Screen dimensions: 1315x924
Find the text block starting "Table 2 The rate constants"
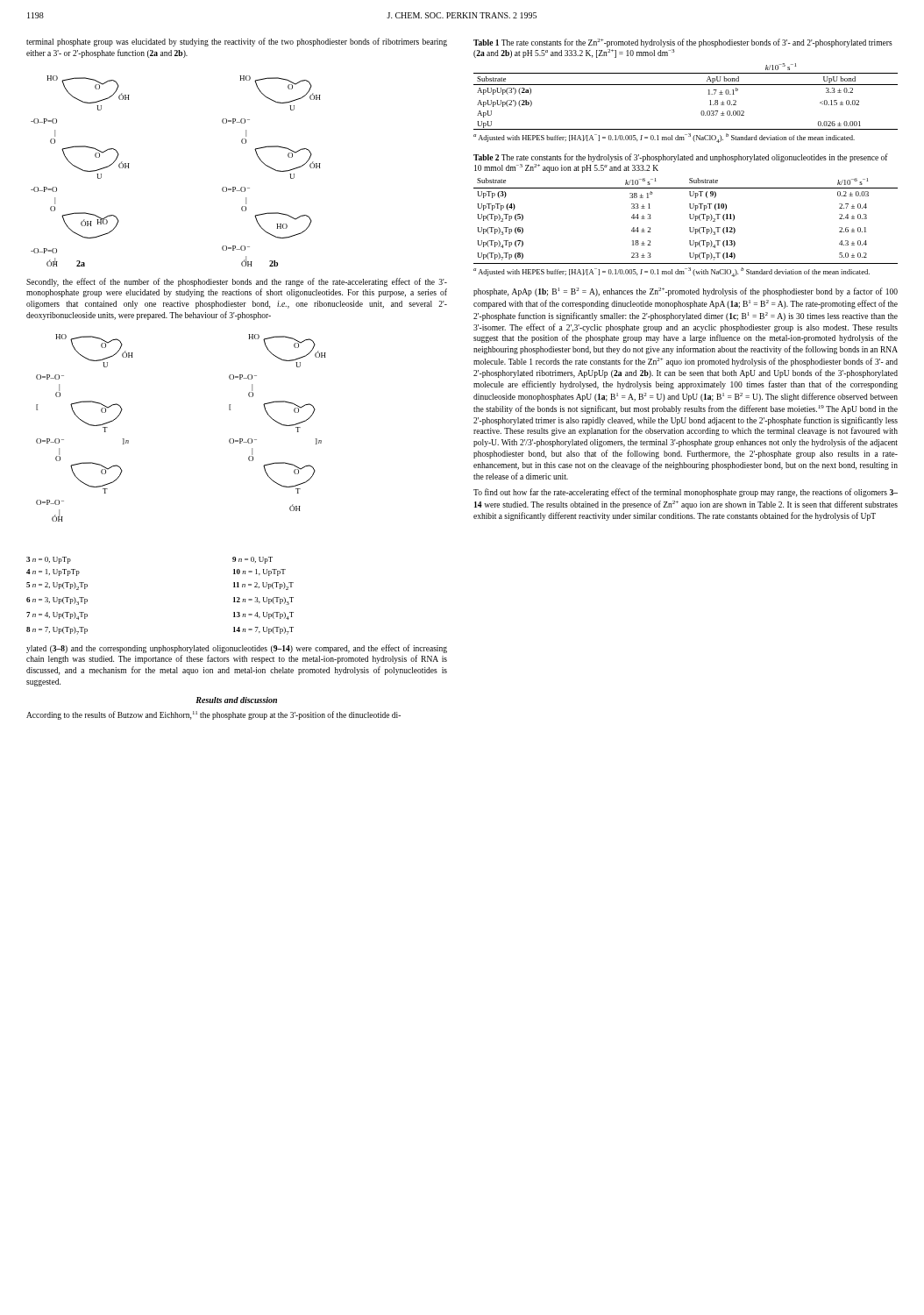click(x=680, y=163)
